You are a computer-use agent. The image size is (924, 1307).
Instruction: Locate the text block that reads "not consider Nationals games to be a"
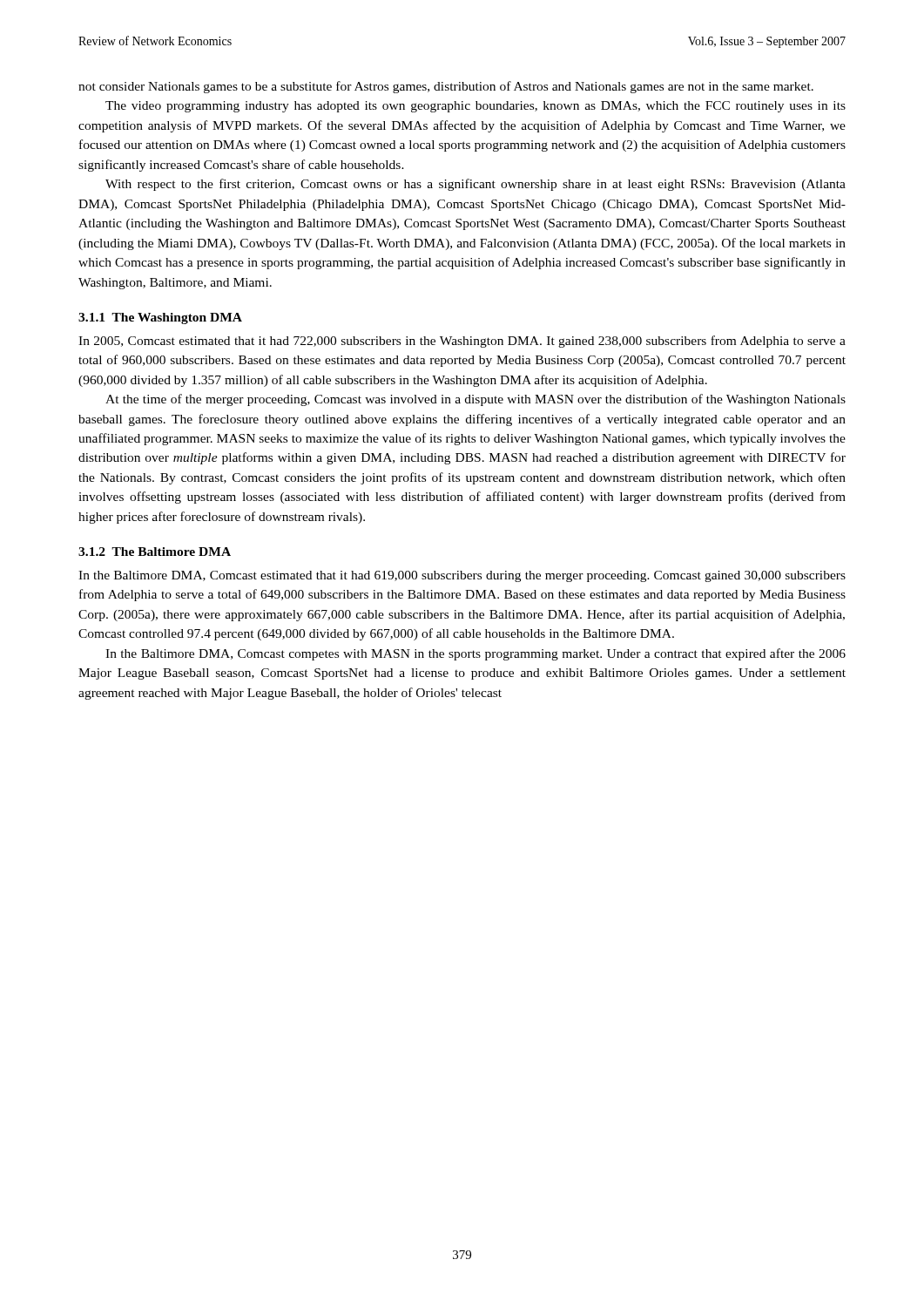(446, 86)
